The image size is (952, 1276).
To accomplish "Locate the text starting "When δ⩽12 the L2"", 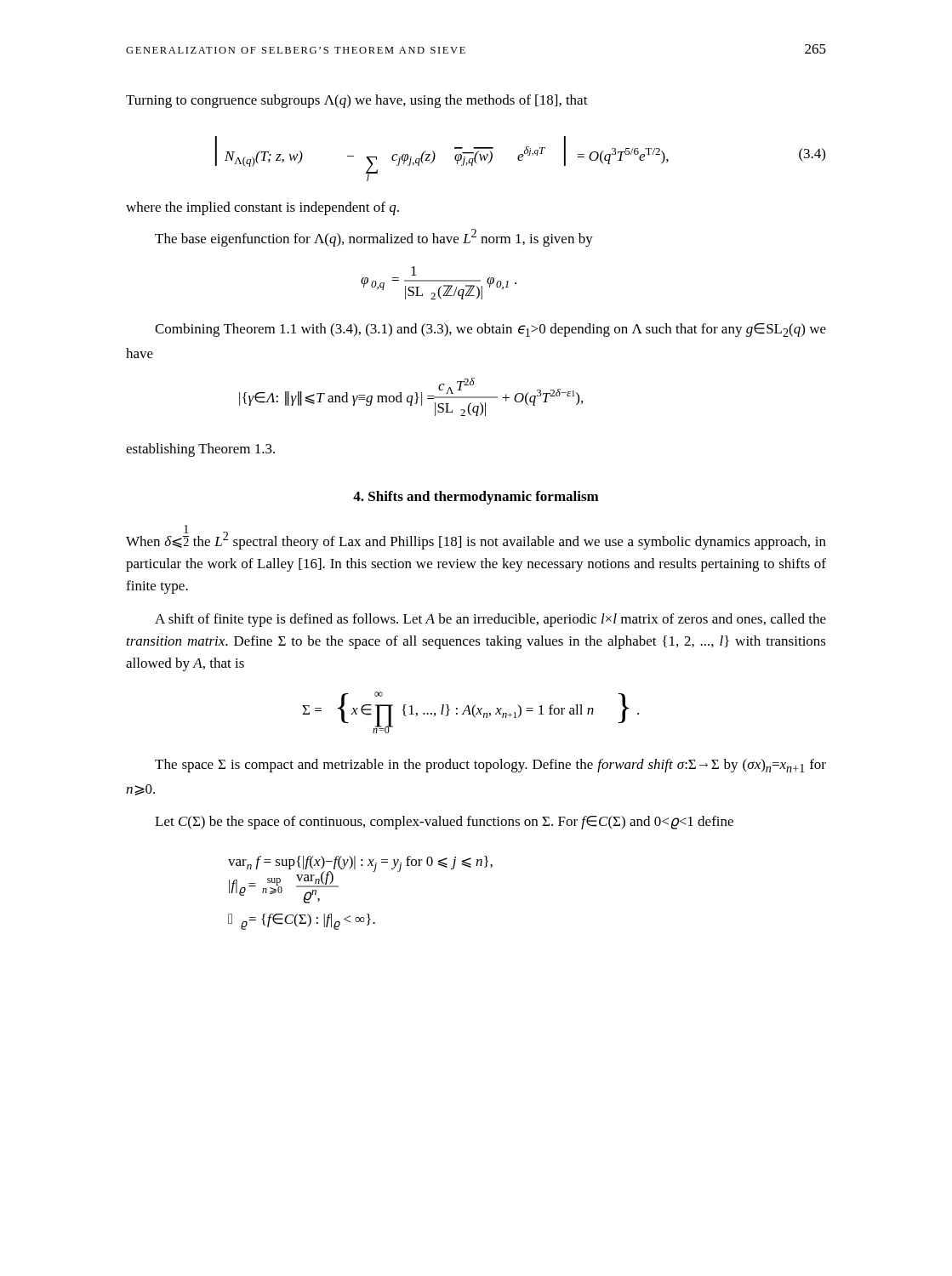I will [476, 561].
